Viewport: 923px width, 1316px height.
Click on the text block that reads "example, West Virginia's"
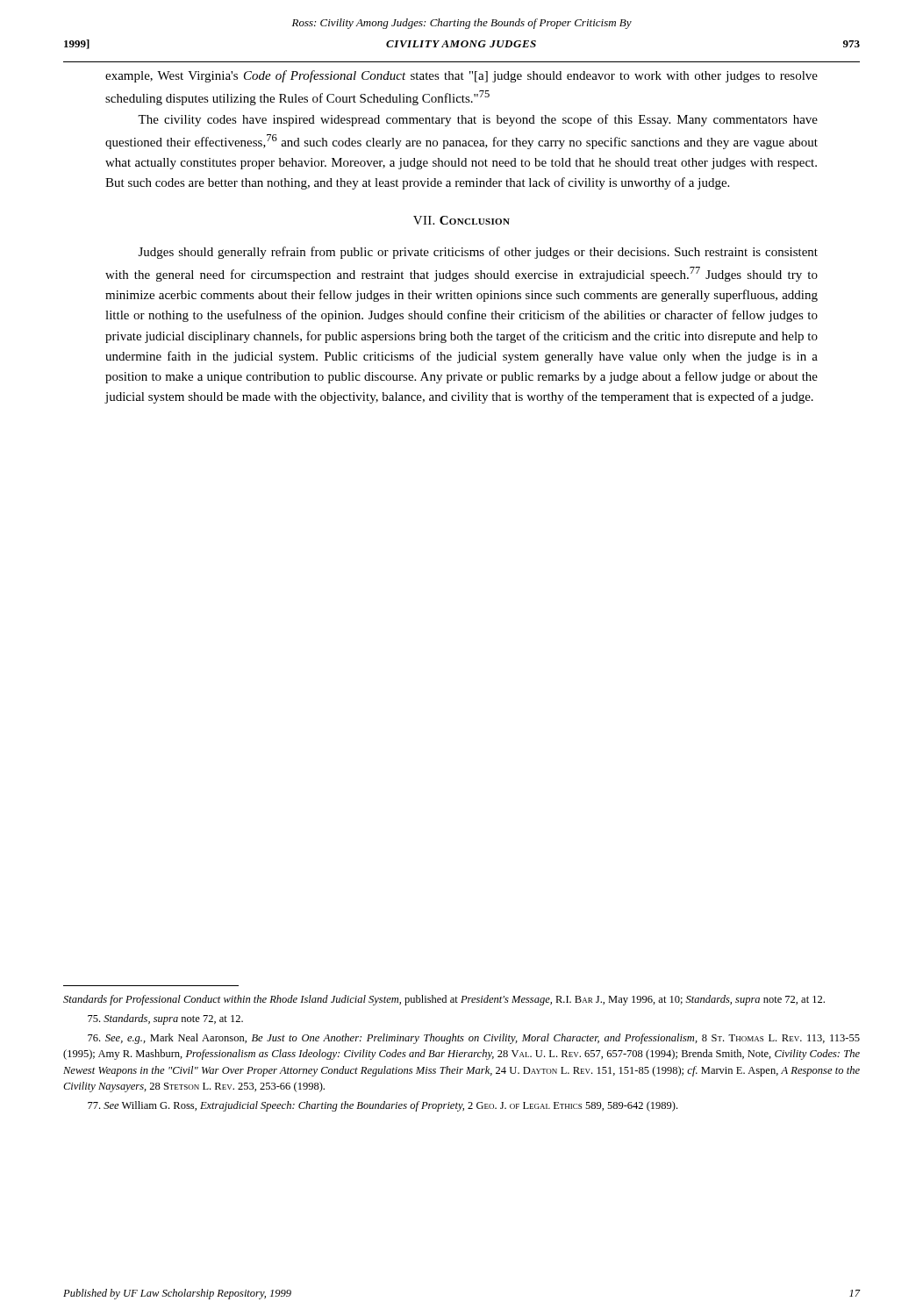pyautogui.click(x=462, y=130)
